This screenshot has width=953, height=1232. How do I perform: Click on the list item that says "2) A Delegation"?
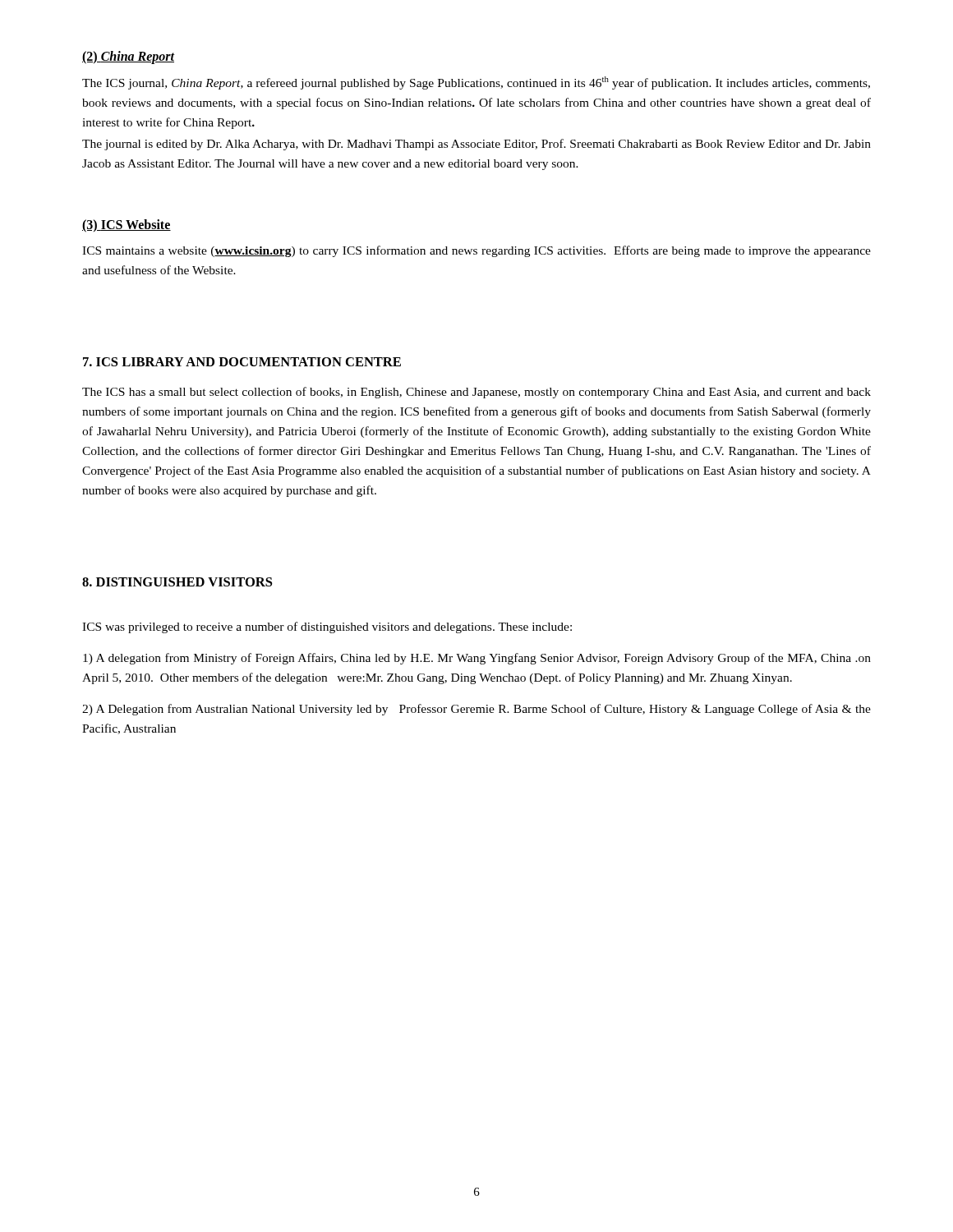click(x=476, y=719)
